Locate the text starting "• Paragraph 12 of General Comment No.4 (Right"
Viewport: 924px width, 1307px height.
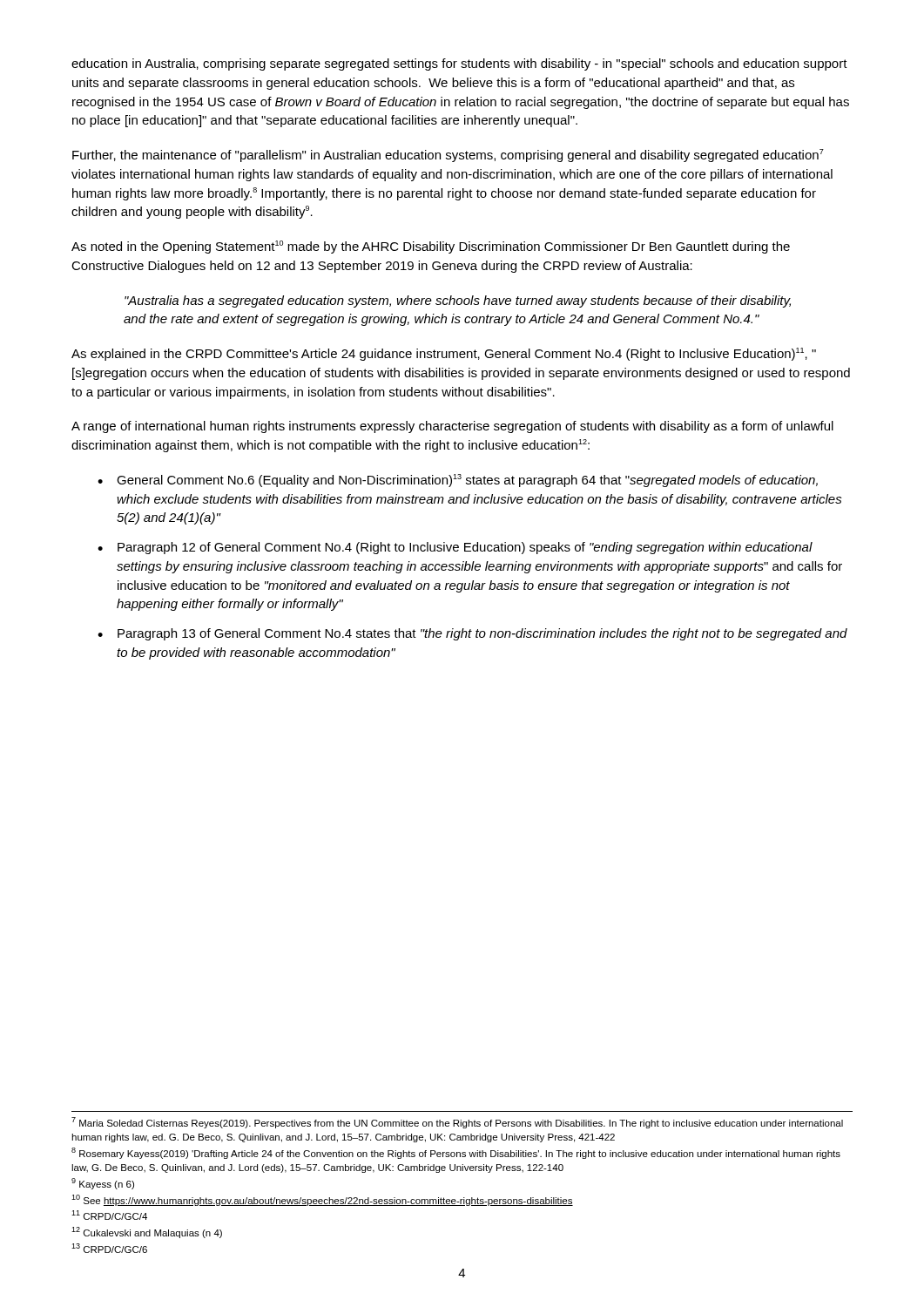[x=475, y=575]
